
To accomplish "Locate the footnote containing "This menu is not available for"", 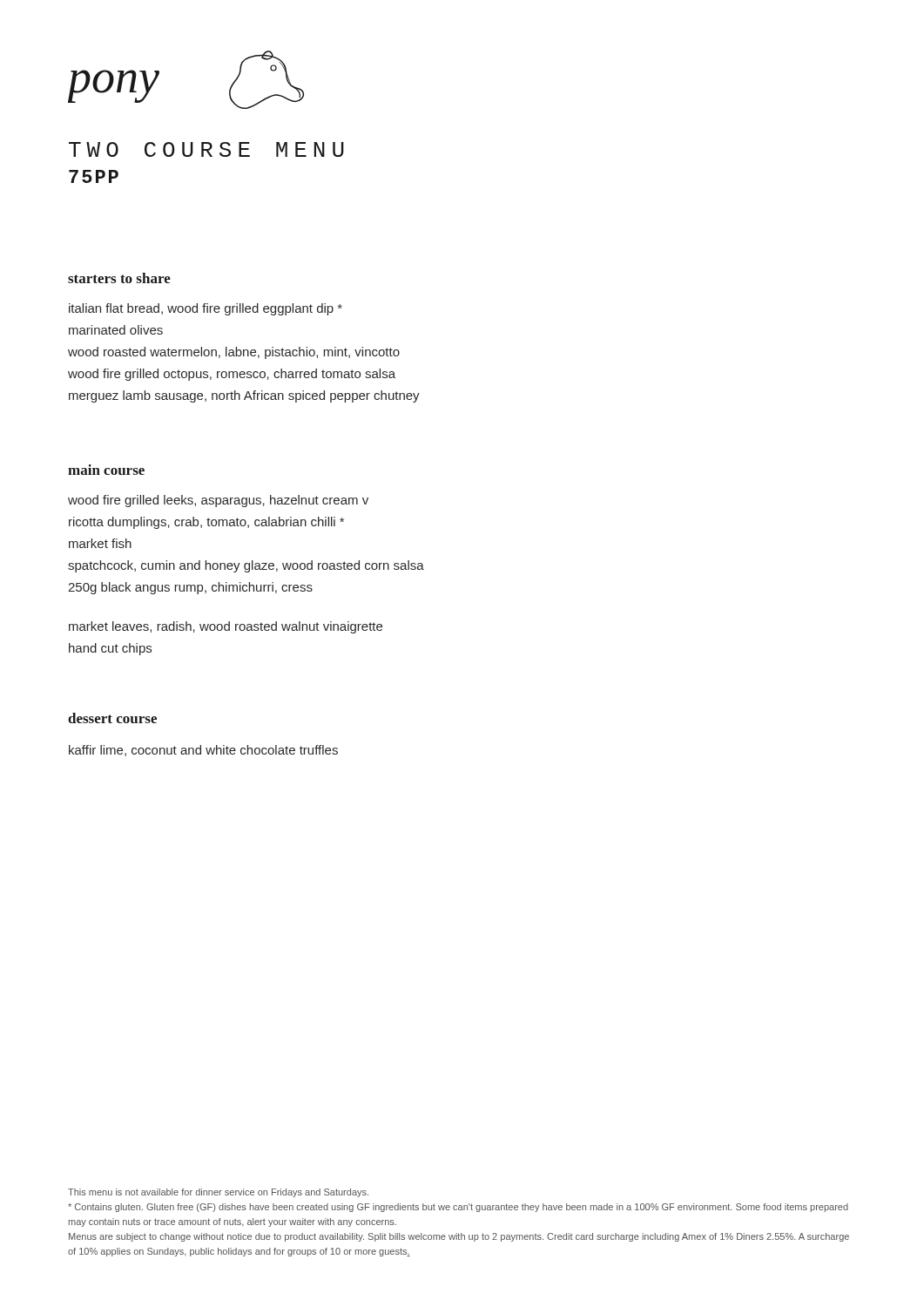I will (459, 1221).
